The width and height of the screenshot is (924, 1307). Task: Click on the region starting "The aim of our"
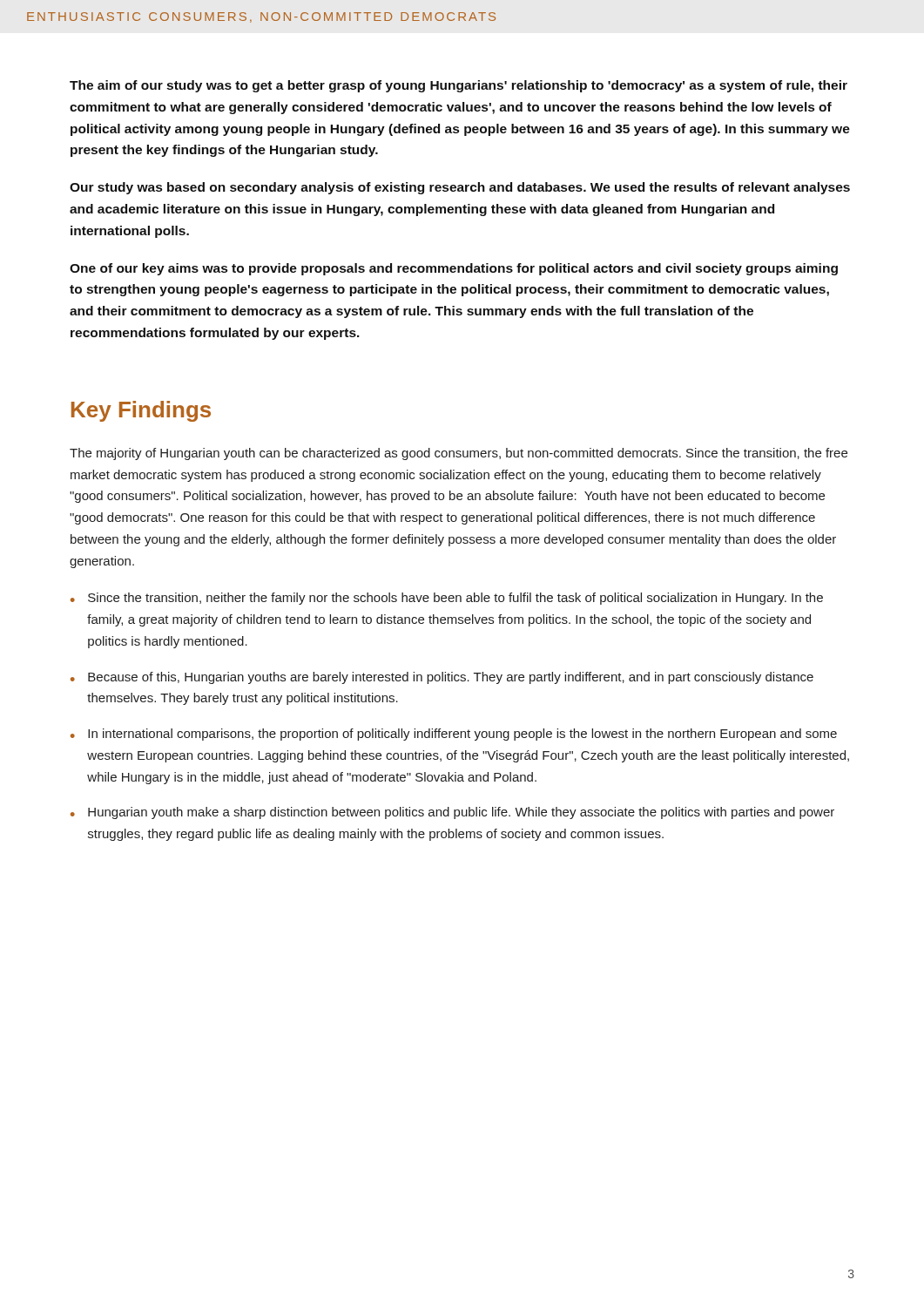pos(460,117)
